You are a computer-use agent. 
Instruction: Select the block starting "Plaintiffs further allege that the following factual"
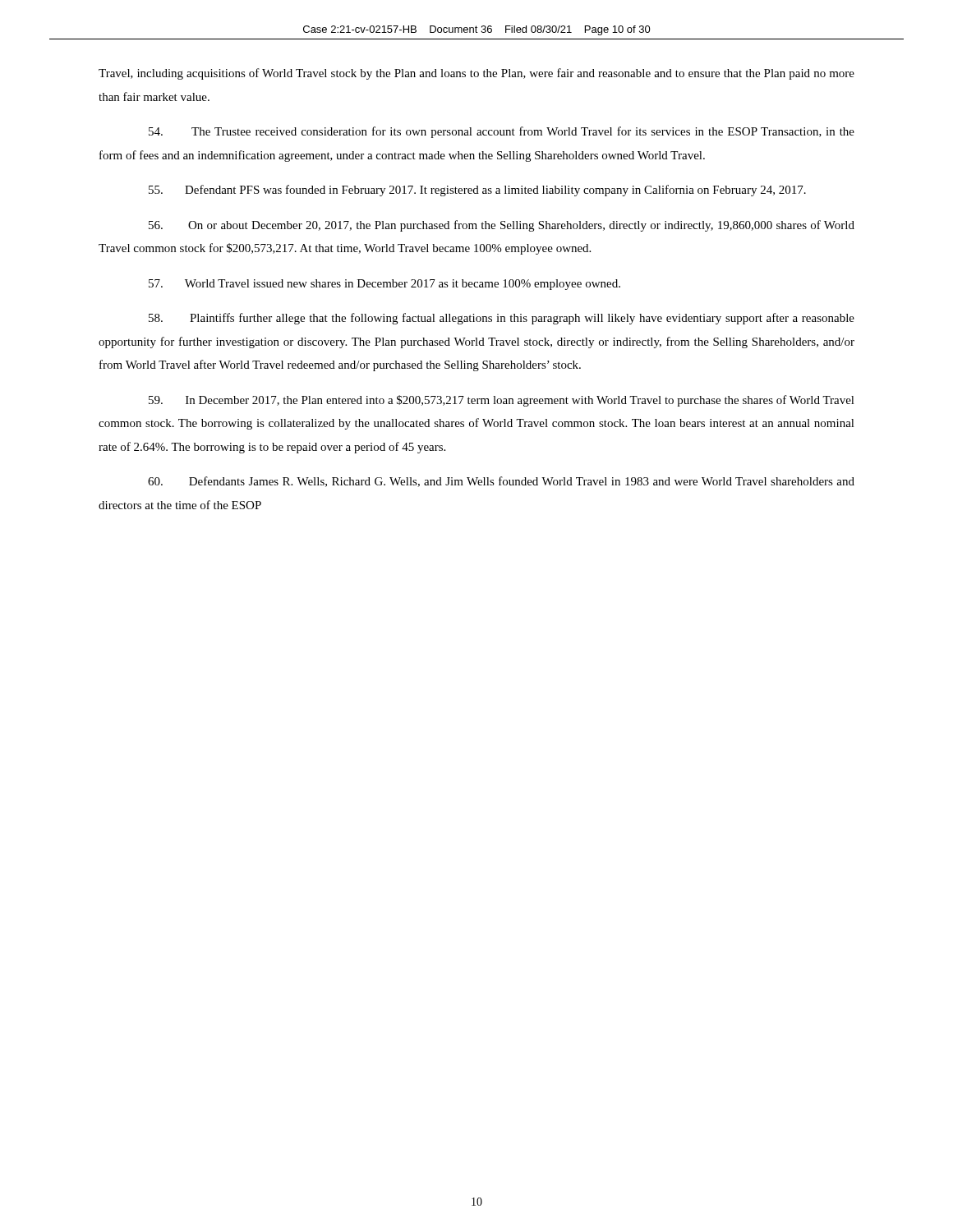(x=476, y=341)
